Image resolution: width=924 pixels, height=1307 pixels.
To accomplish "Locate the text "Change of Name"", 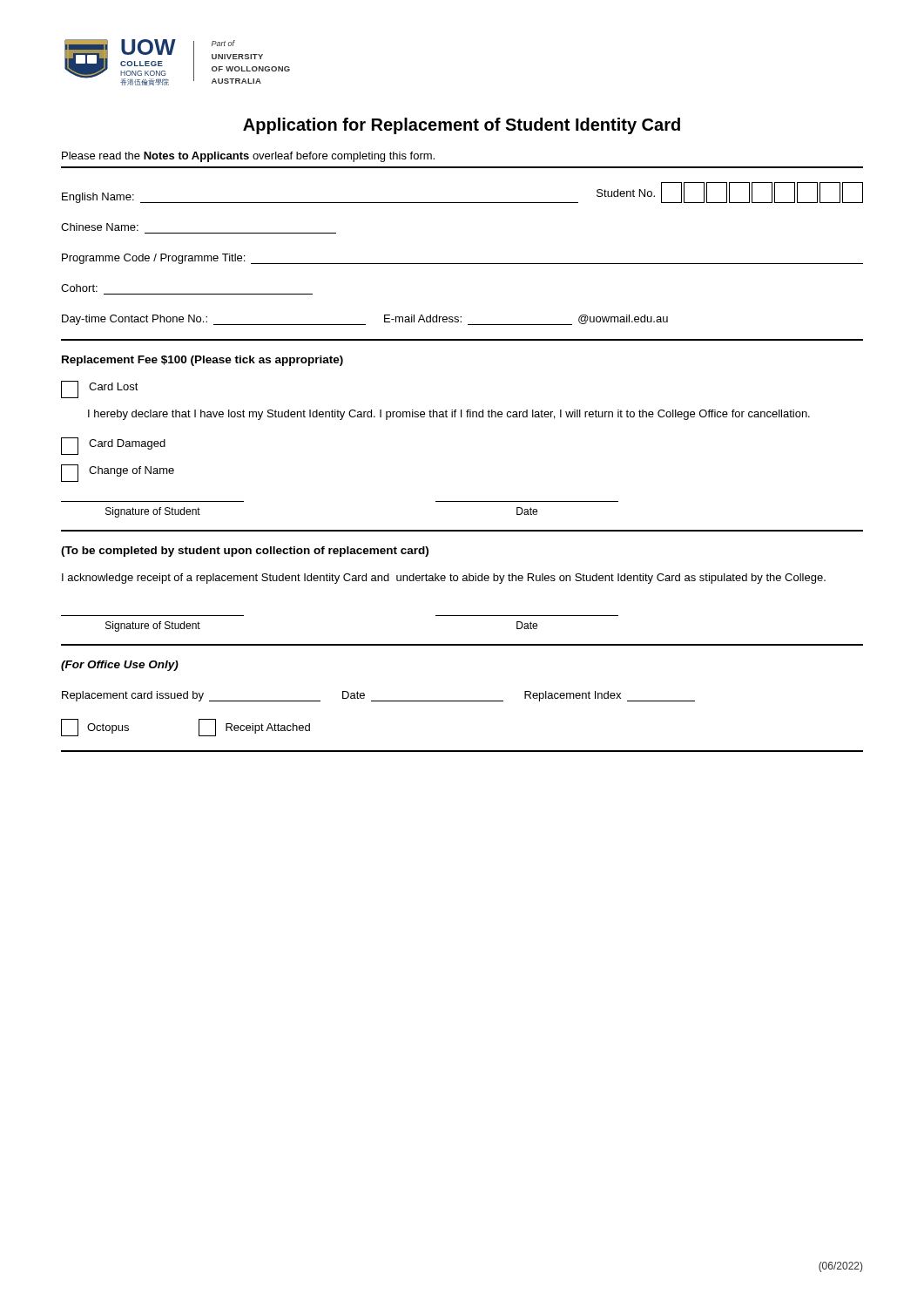I will [118, 473].
